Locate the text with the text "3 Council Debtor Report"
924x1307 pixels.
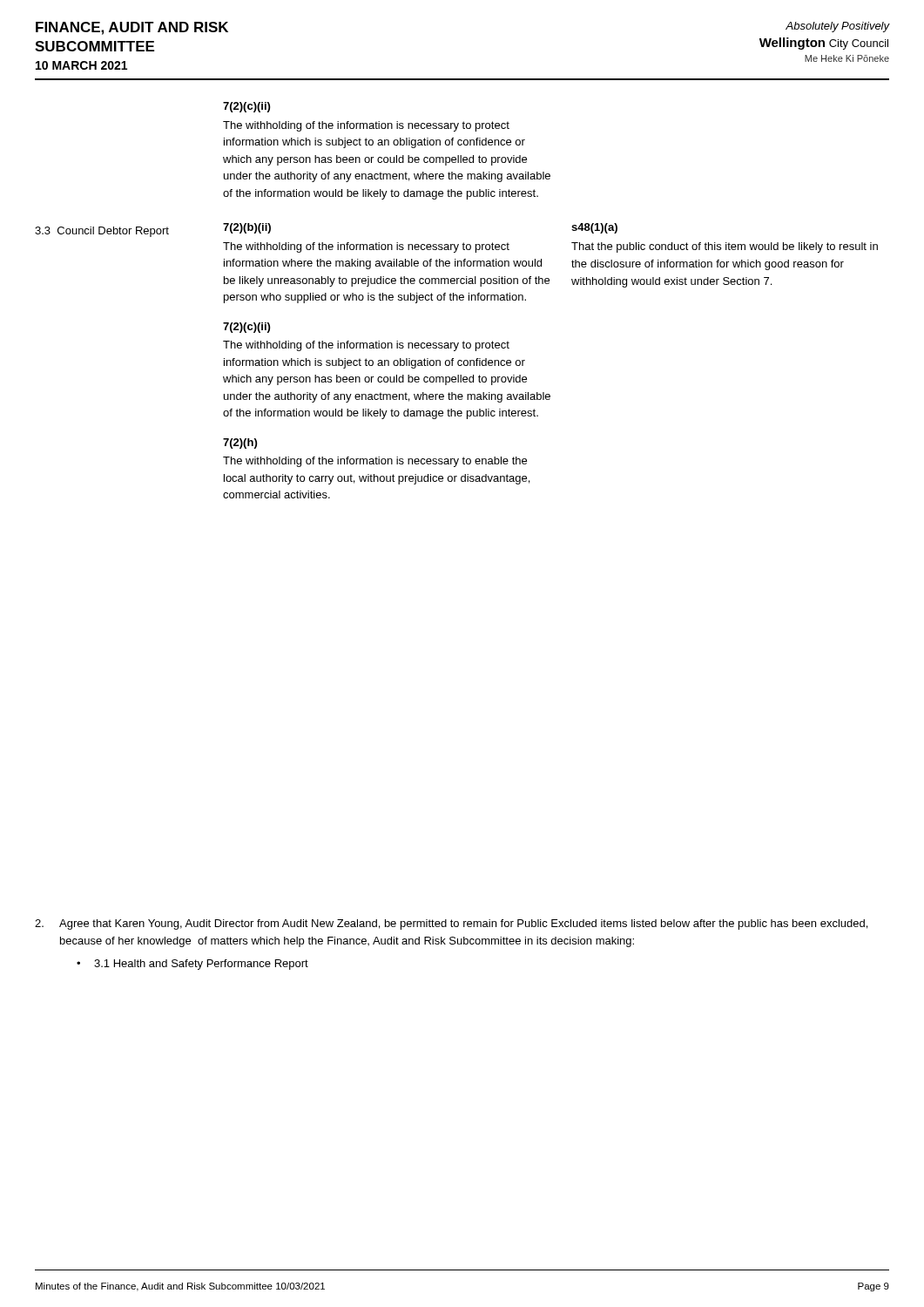coord(102,230)
